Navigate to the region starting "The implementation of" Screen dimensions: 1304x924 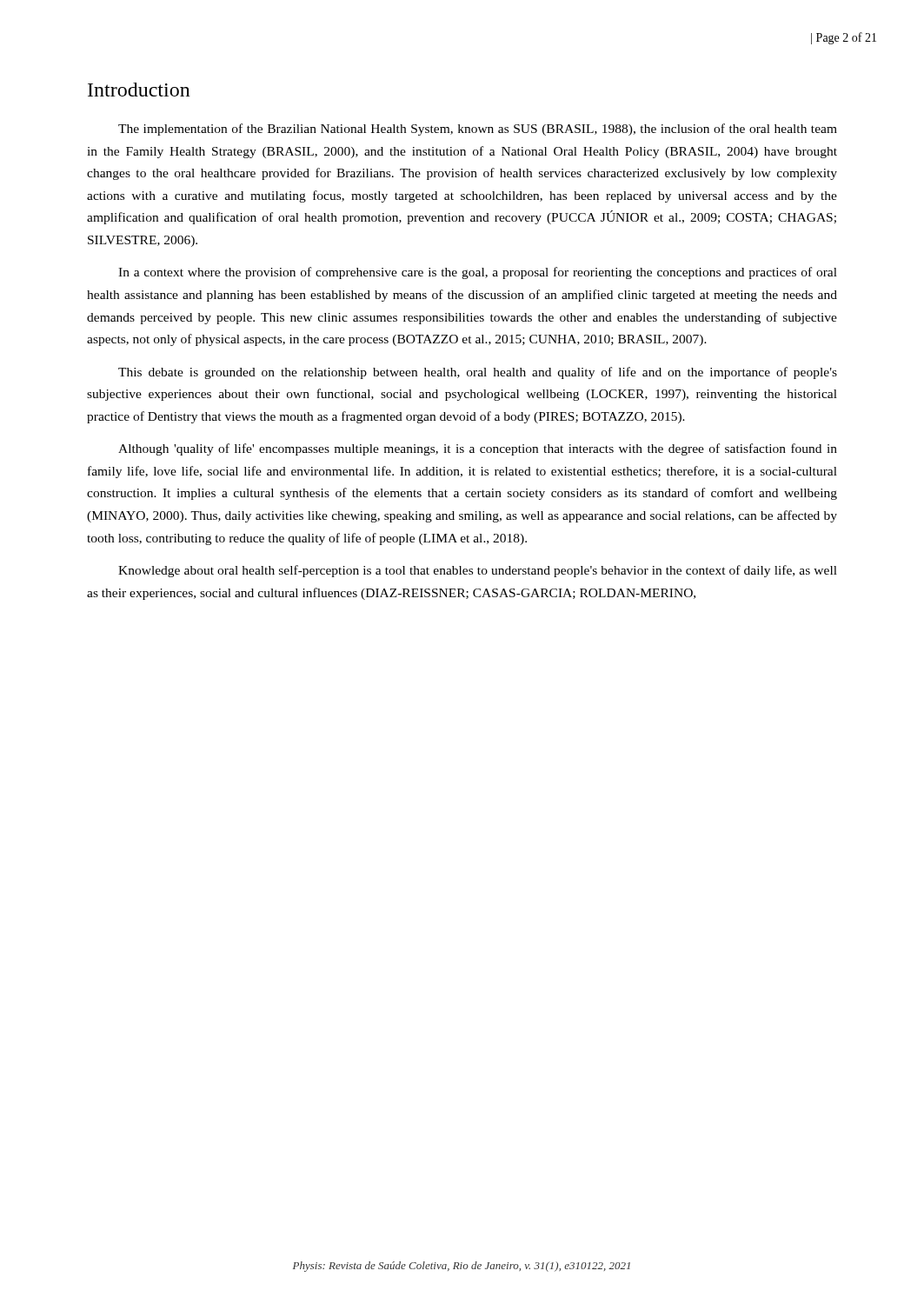(x=462, y=184)
